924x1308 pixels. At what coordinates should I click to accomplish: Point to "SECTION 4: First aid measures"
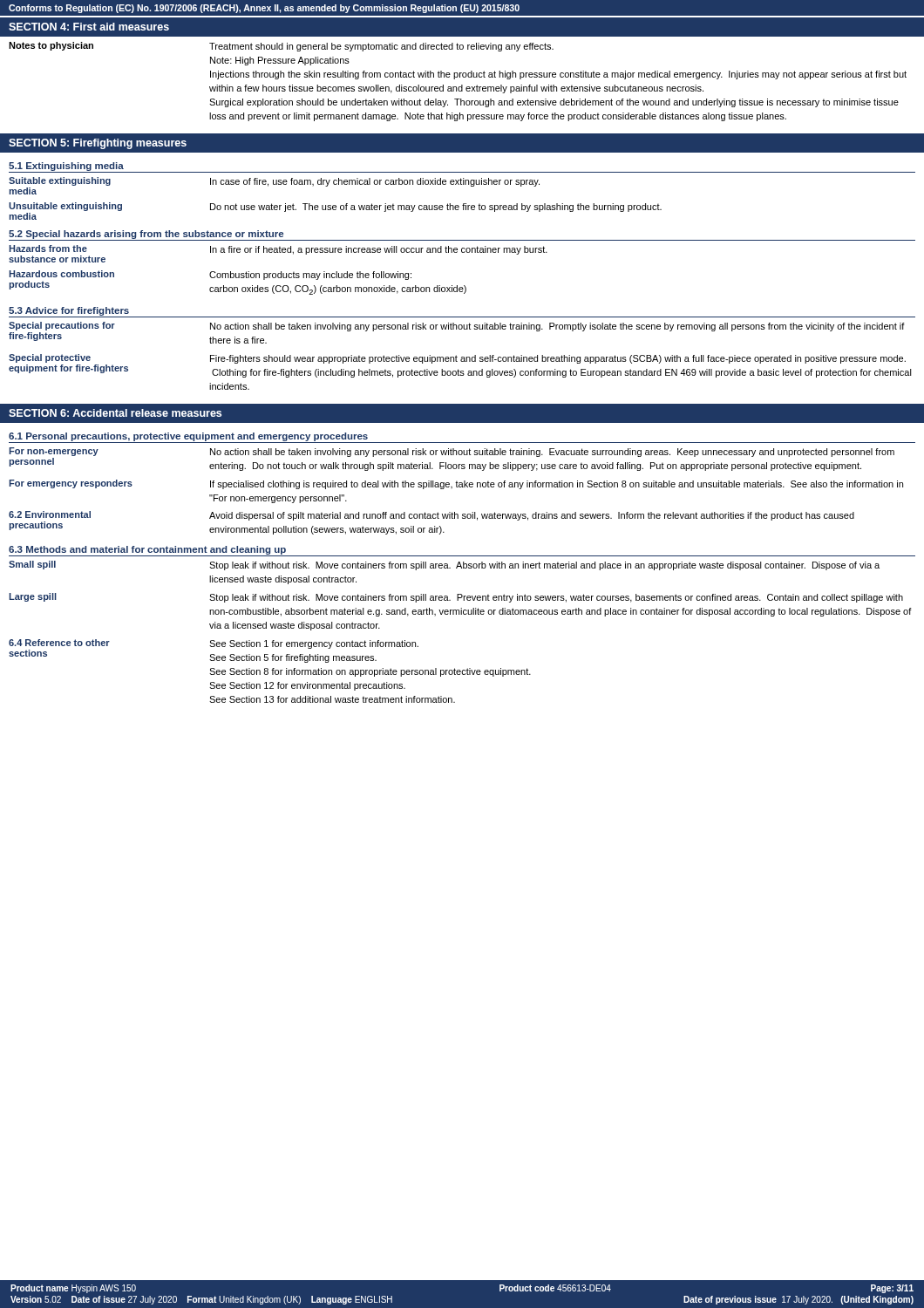tap(89, 27)
